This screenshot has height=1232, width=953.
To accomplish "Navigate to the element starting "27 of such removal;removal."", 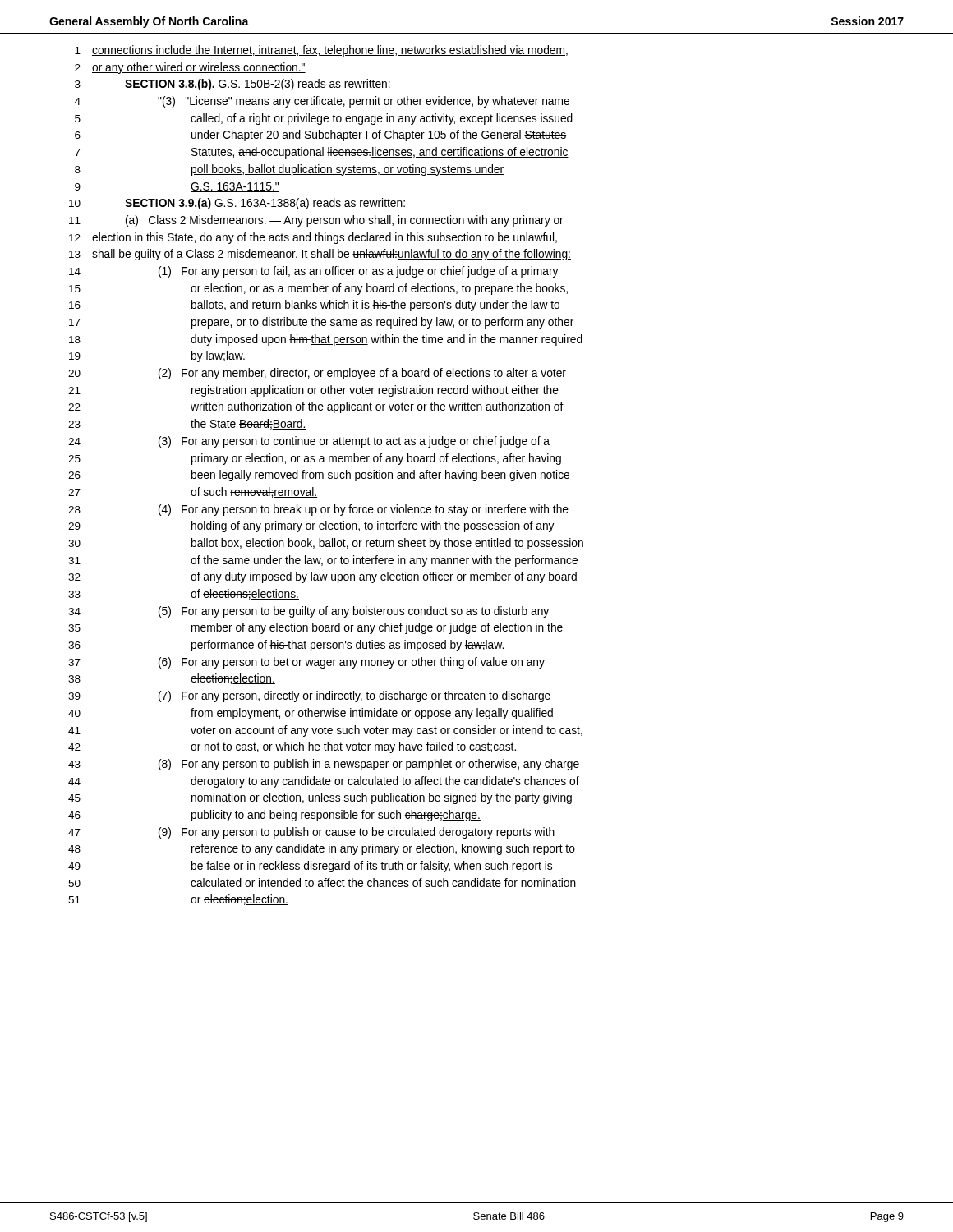I will [193, 492].
